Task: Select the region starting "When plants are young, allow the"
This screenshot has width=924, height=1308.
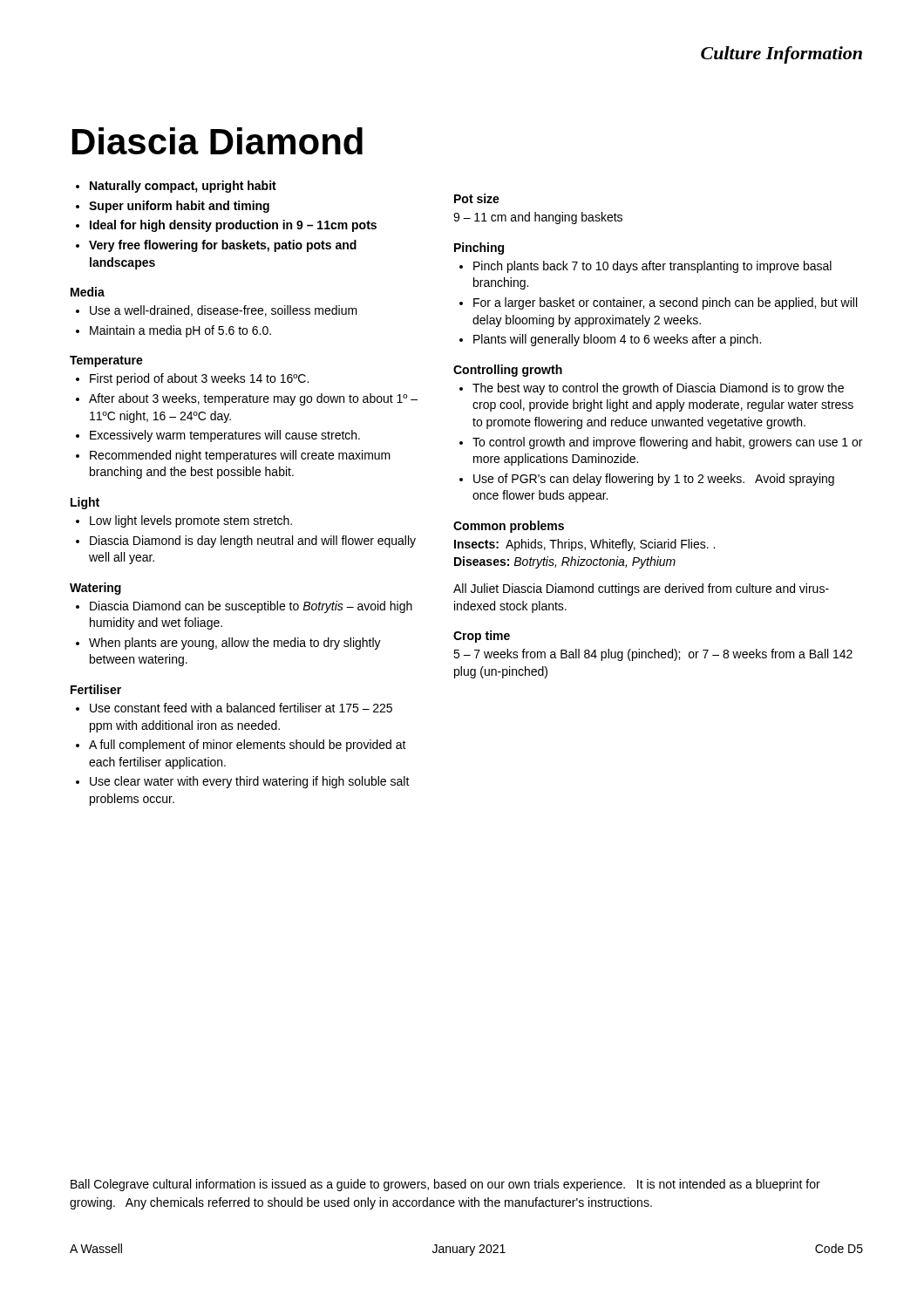Action: coord(235,651)
